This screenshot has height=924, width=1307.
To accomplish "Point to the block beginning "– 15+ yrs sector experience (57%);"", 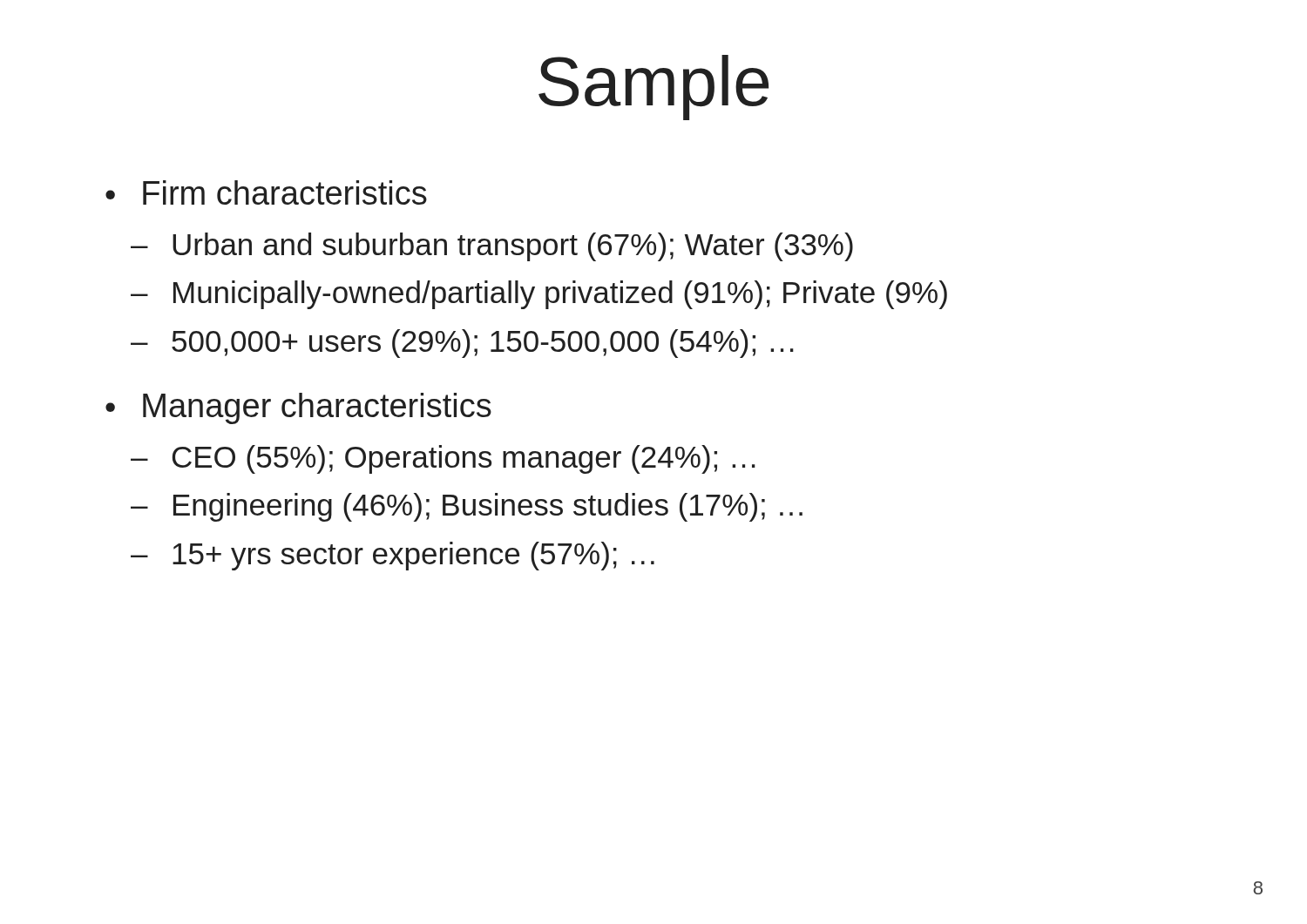I will pos(394,553).
